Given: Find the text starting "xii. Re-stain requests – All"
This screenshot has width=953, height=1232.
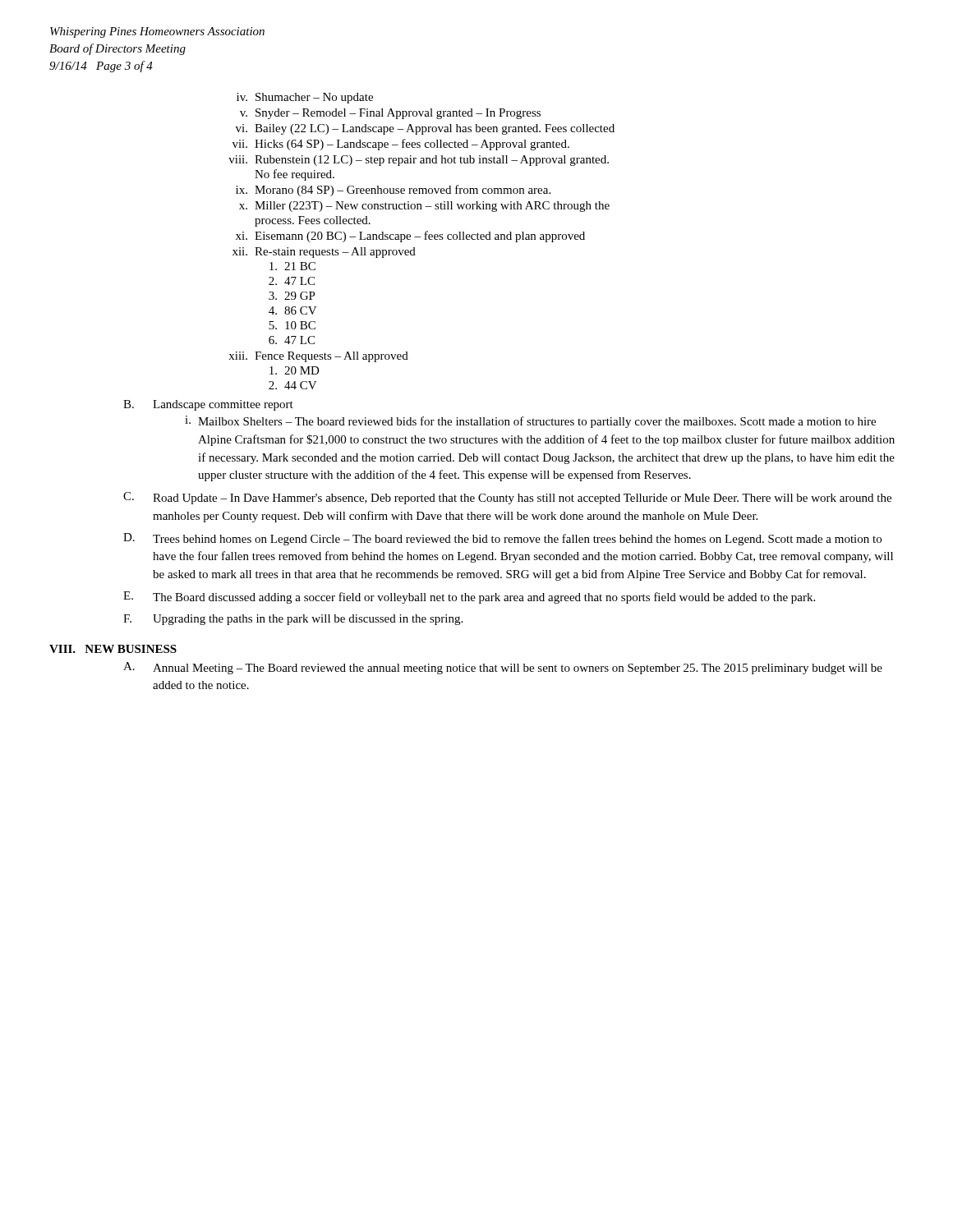Looking at the screenshot, I should click(x=324, y=253).
